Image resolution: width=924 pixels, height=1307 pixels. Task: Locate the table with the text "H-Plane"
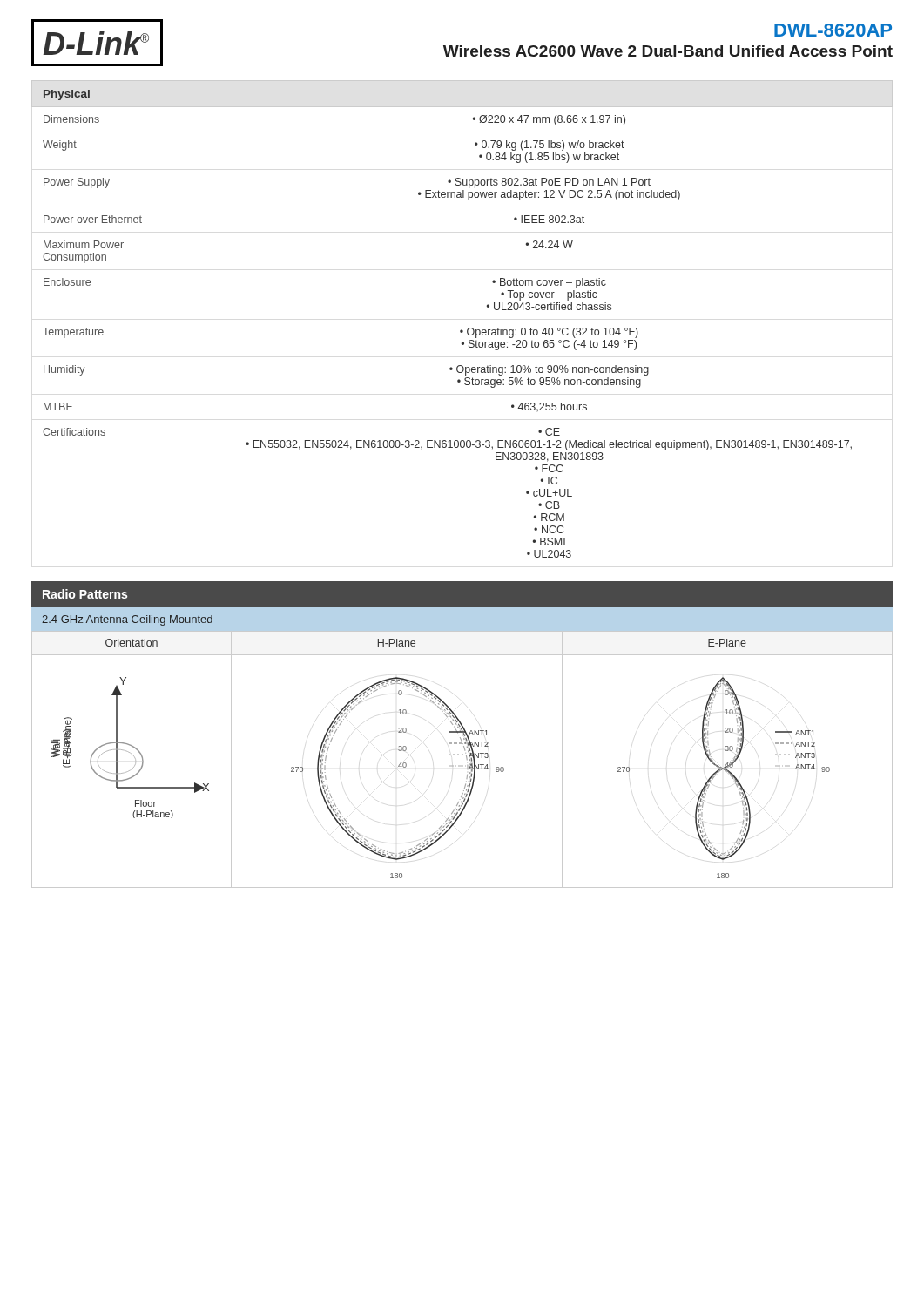coord(462,759)
